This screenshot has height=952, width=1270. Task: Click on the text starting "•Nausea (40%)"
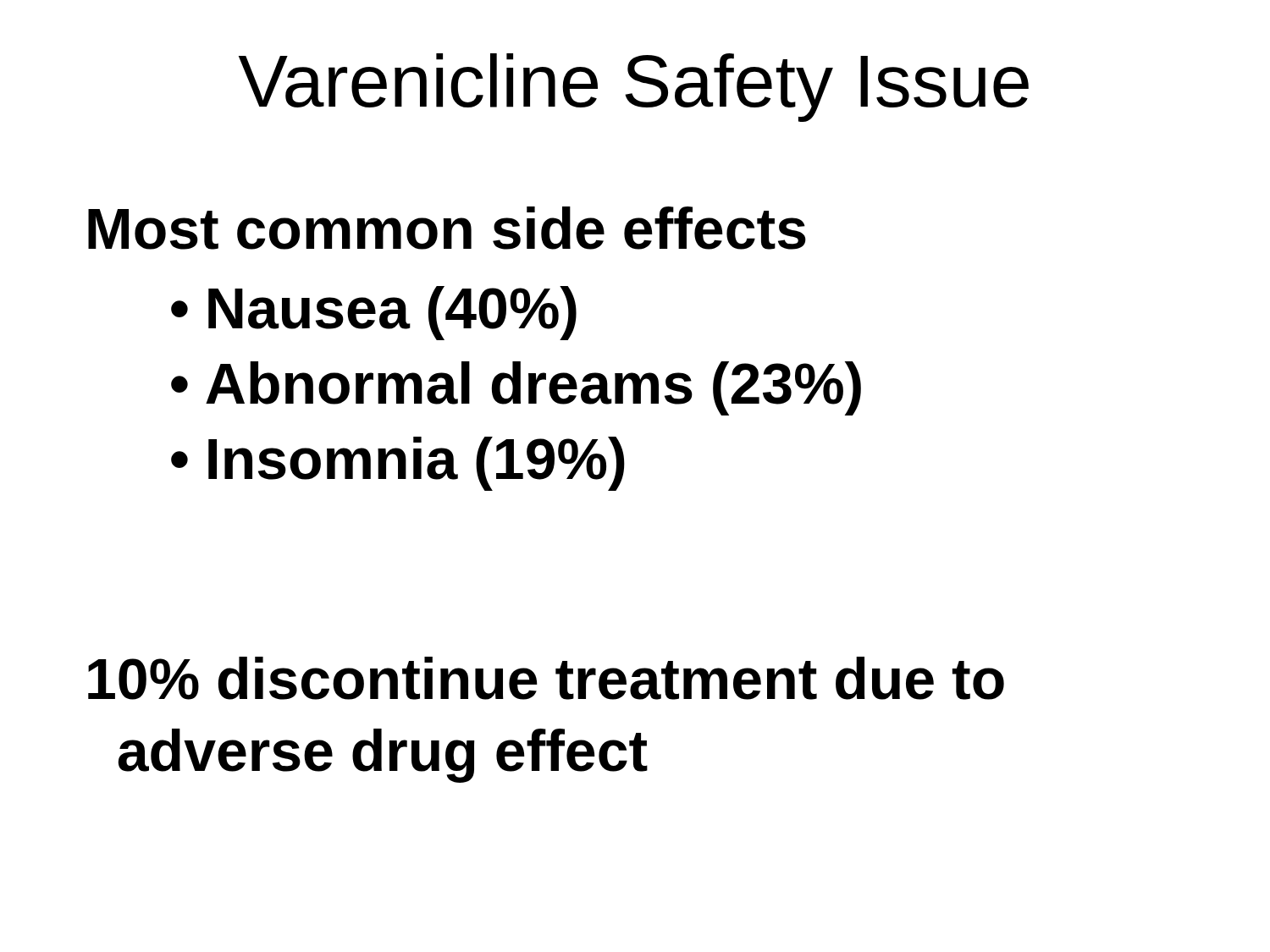coord(374,308)
